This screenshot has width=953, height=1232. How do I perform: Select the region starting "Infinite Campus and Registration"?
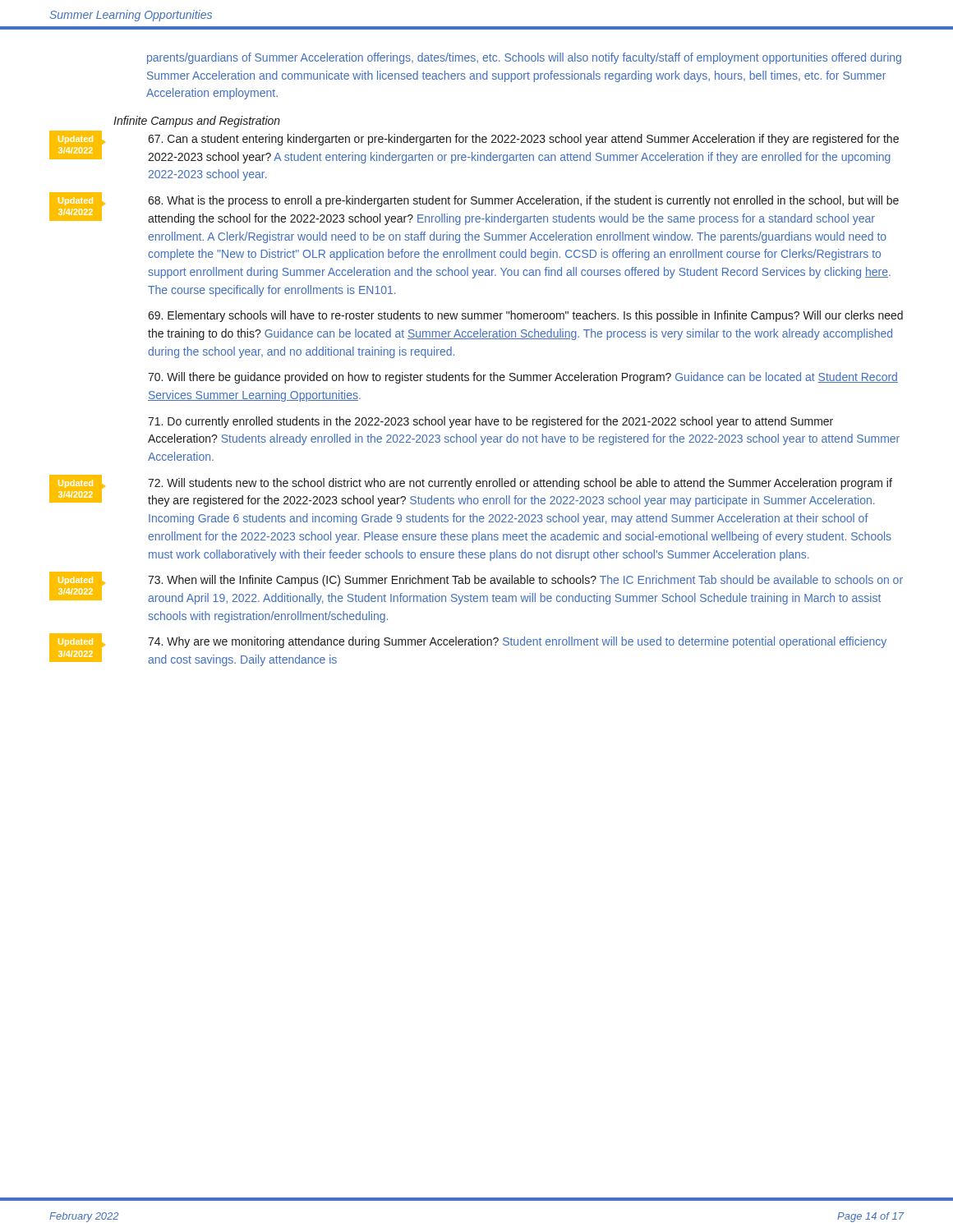(x=197, y=121)
